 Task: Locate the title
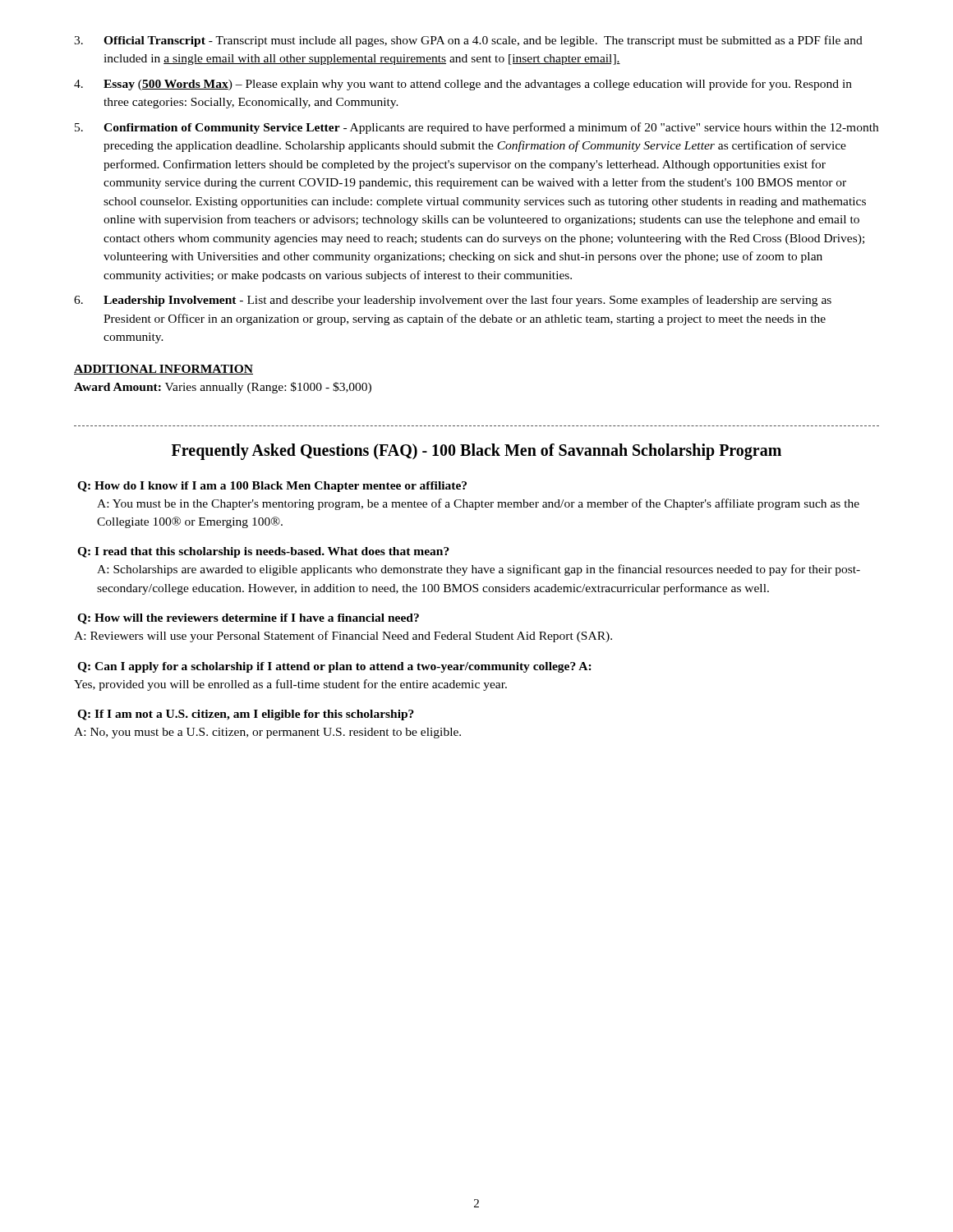pyautogui.click(x=476, y=450)
